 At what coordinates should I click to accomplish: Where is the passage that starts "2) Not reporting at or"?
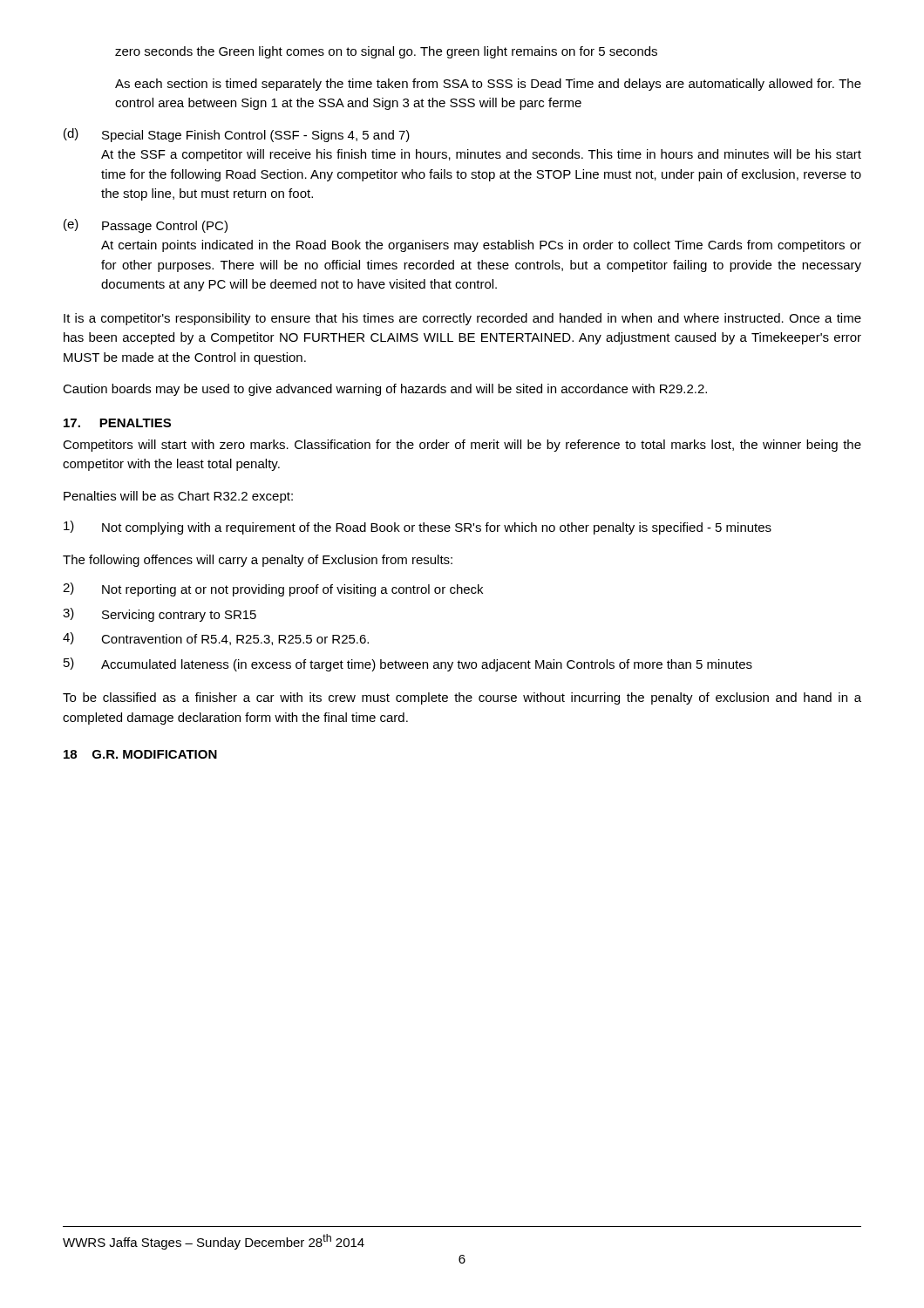pos(462,590)
